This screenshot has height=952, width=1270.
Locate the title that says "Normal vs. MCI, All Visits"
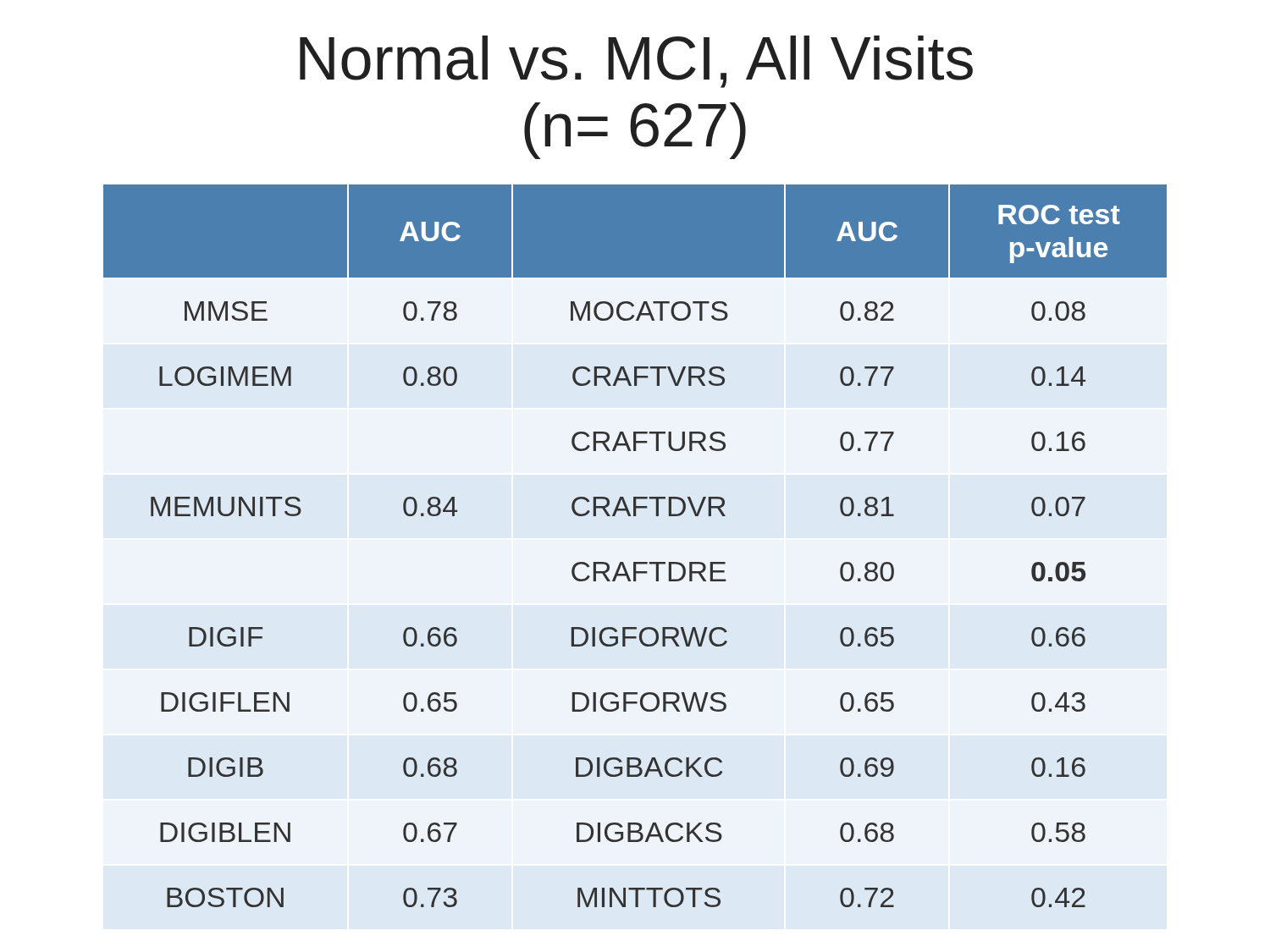coord(635,92)
